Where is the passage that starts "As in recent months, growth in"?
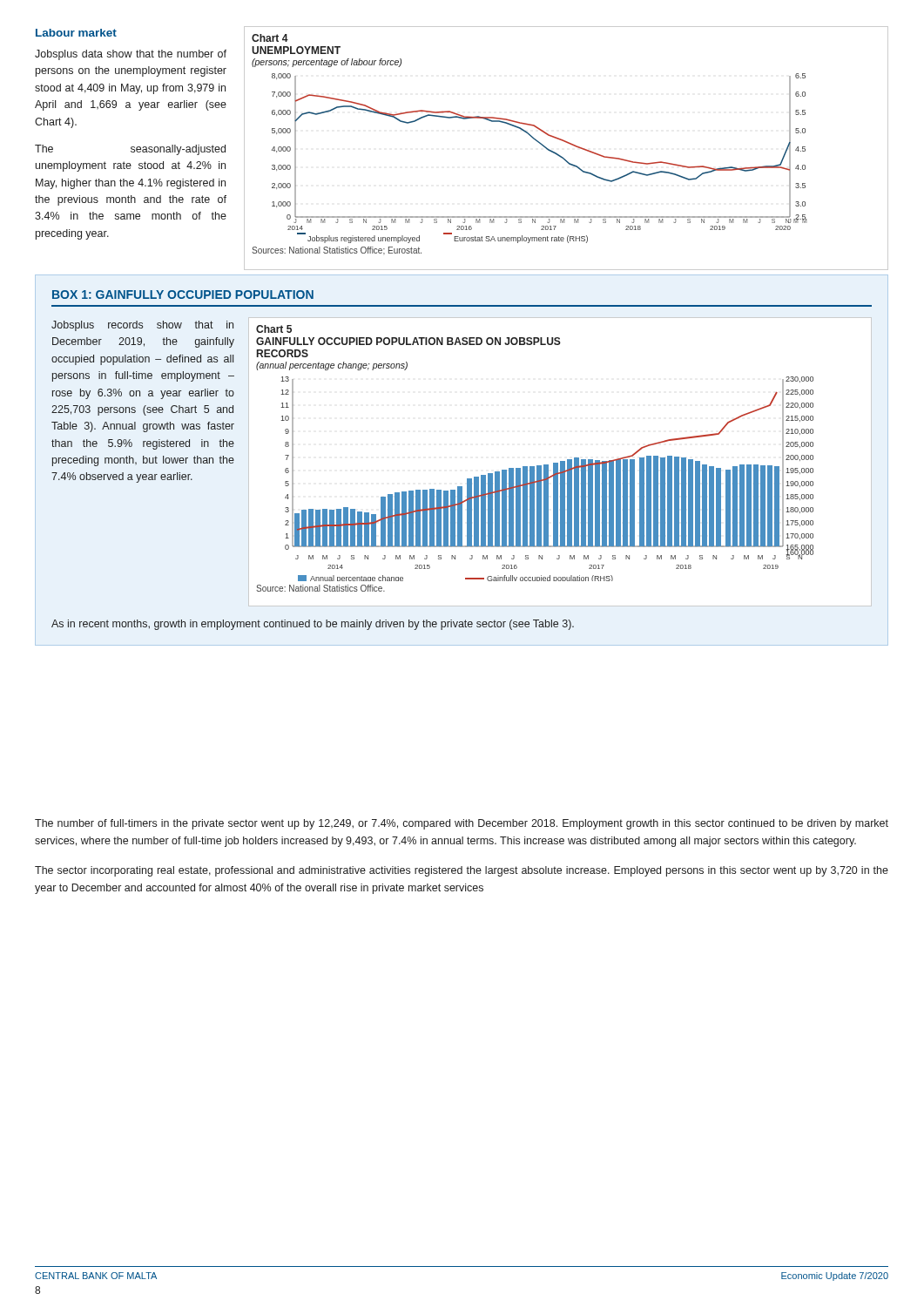This screenshot has height=1307, width=924. click(x=313, y=624)
